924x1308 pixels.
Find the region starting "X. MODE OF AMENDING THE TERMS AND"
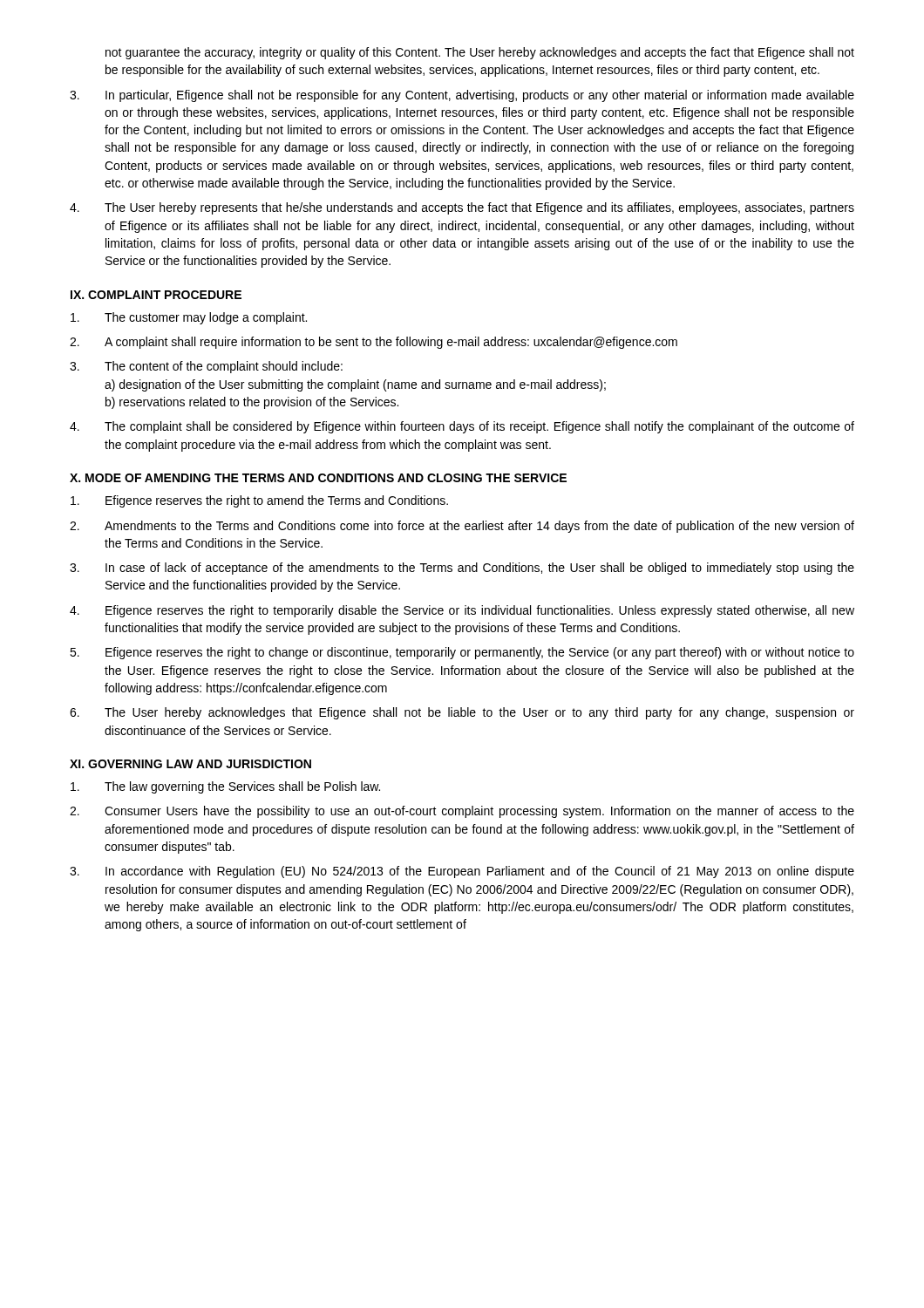[x=318, y=478]
